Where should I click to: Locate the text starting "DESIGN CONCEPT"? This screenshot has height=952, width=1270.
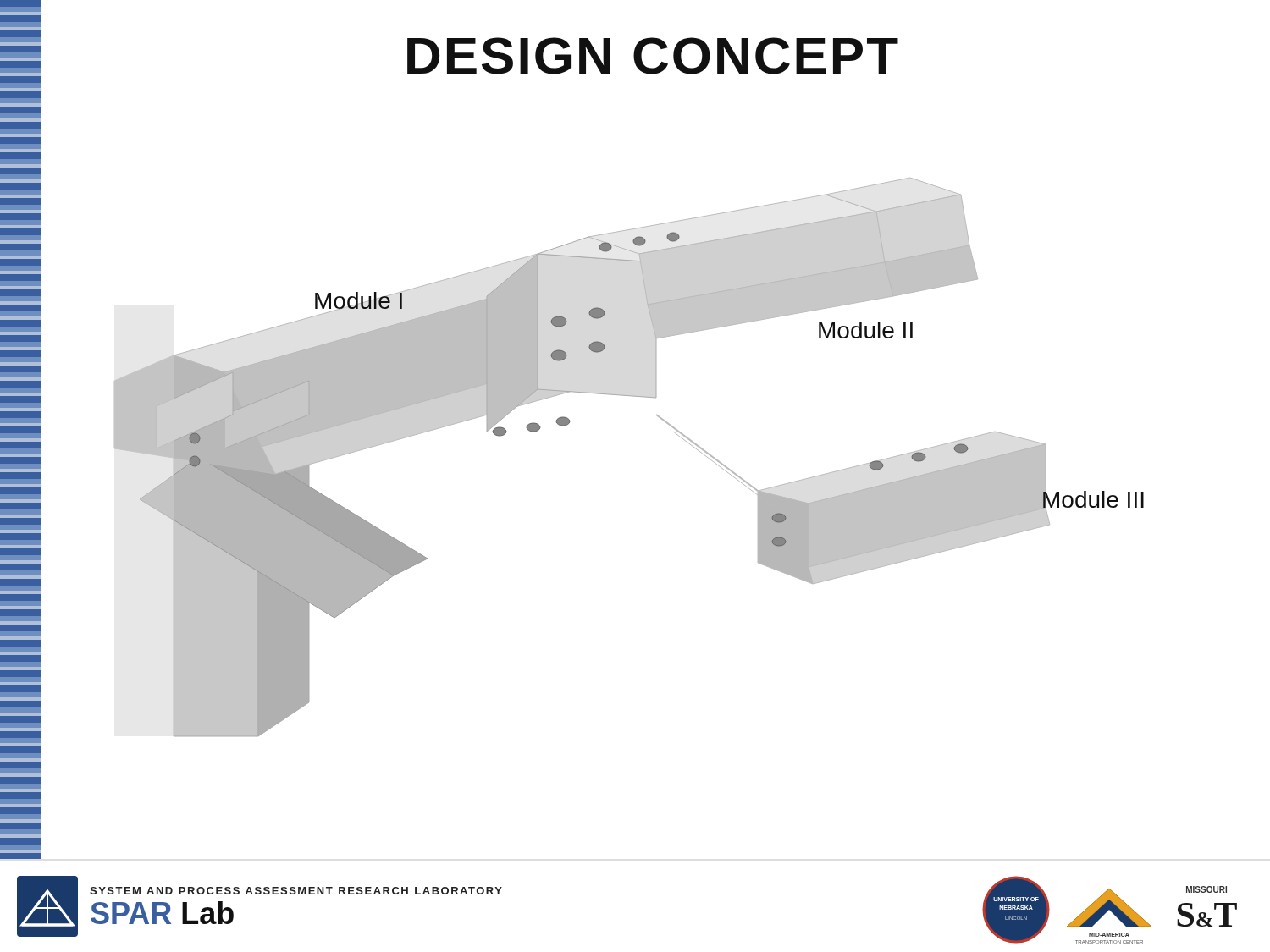click(652, 55)
